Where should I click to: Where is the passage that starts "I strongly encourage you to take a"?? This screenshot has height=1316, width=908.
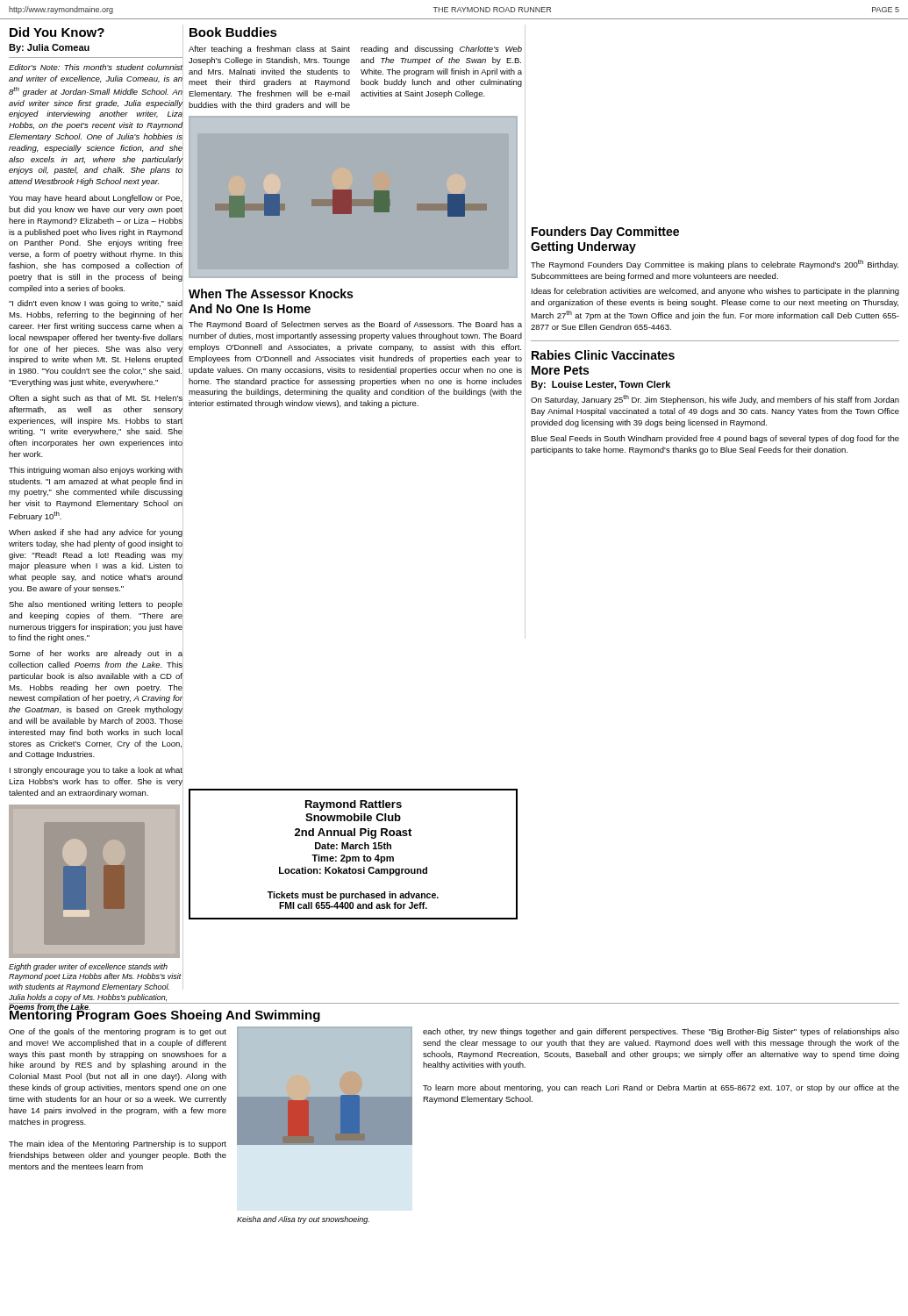pos(96,781)
